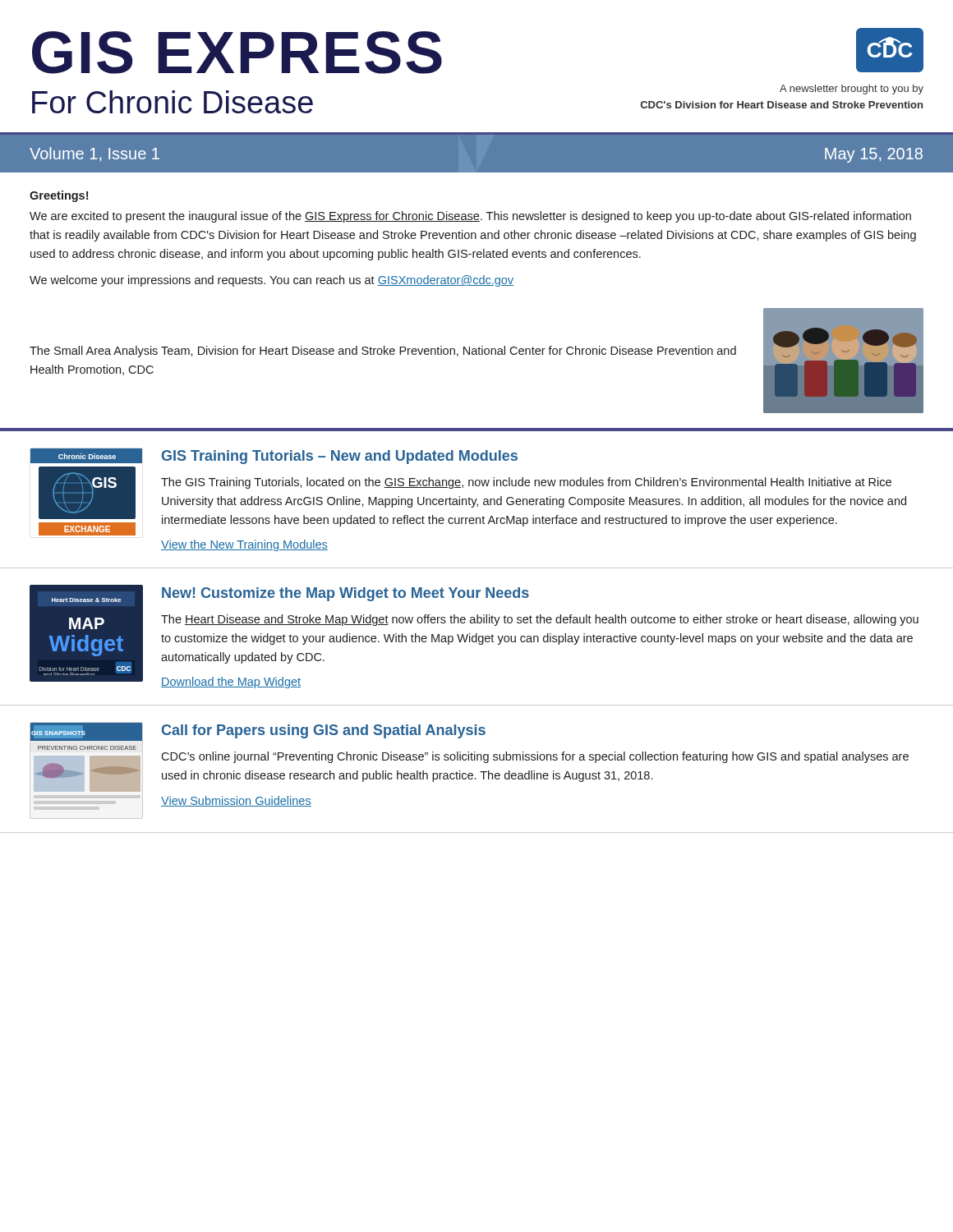Find the screenshot
Image resolution: width=953 pixels, height=1232 pixels.
[86, 770]
